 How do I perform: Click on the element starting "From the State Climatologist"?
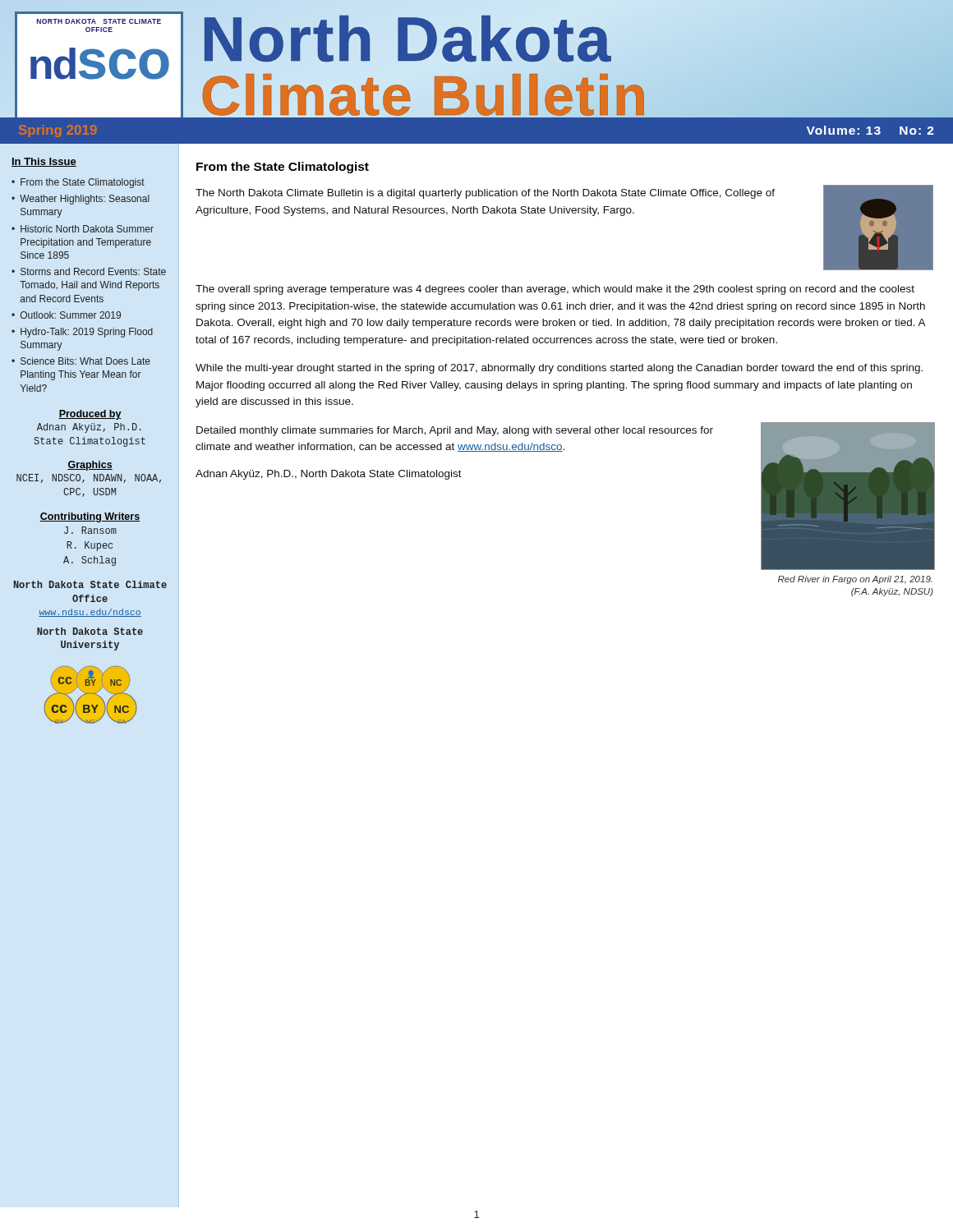[282, 166]
